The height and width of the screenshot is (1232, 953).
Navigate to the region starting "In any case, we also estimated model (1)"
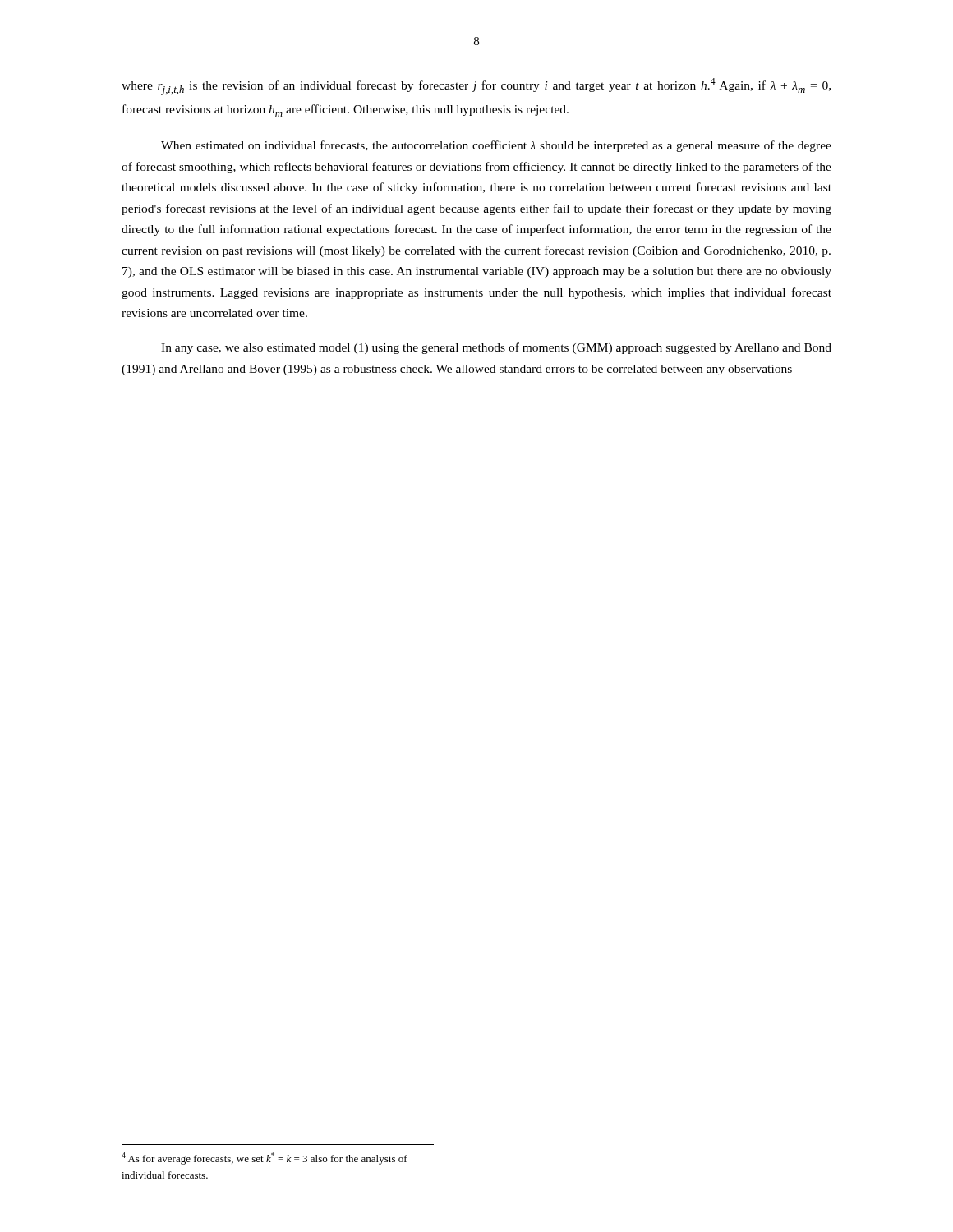(476, 358)
